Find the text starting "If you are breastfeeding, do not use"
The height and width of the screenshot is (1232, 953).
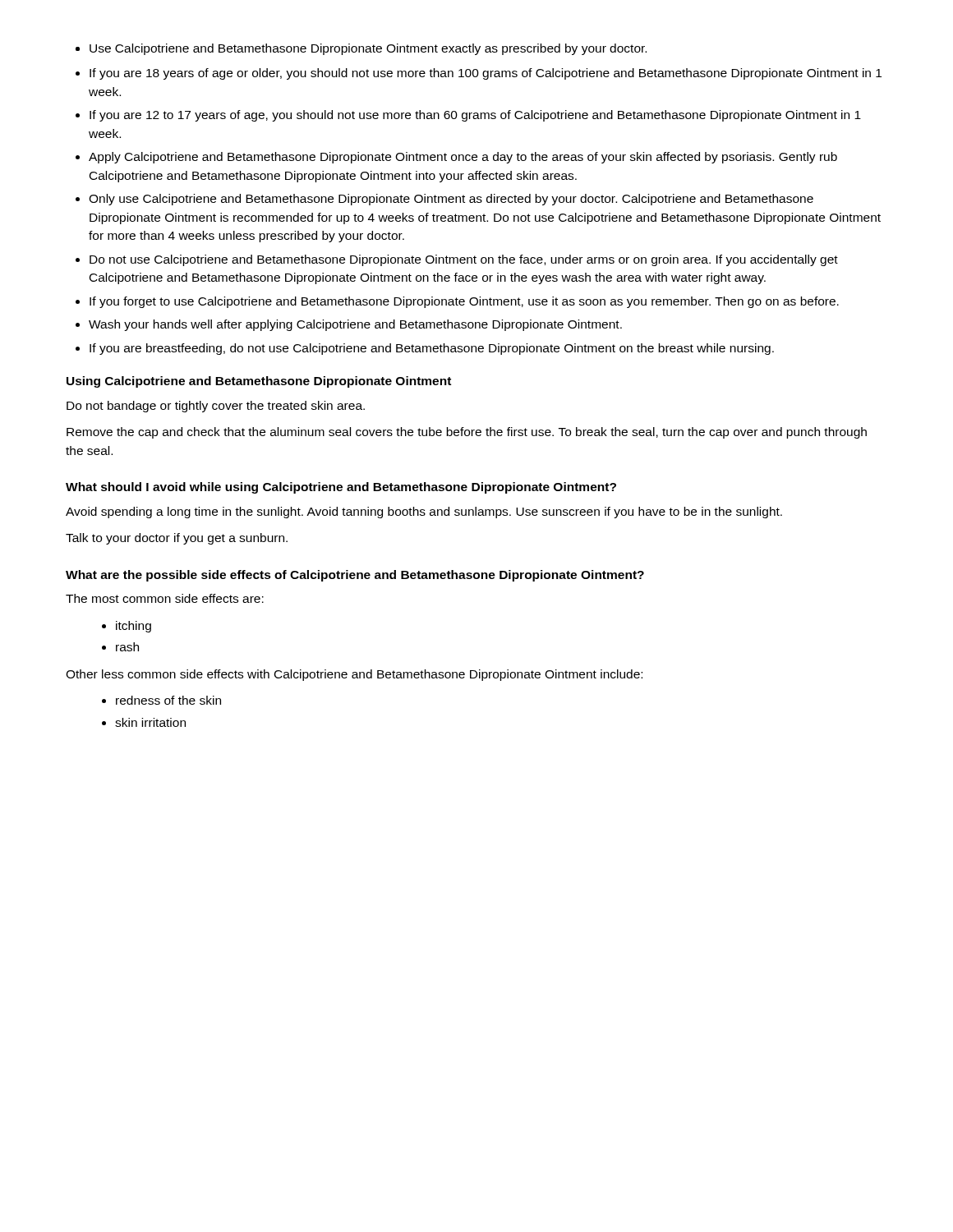(x=432, y=347)
